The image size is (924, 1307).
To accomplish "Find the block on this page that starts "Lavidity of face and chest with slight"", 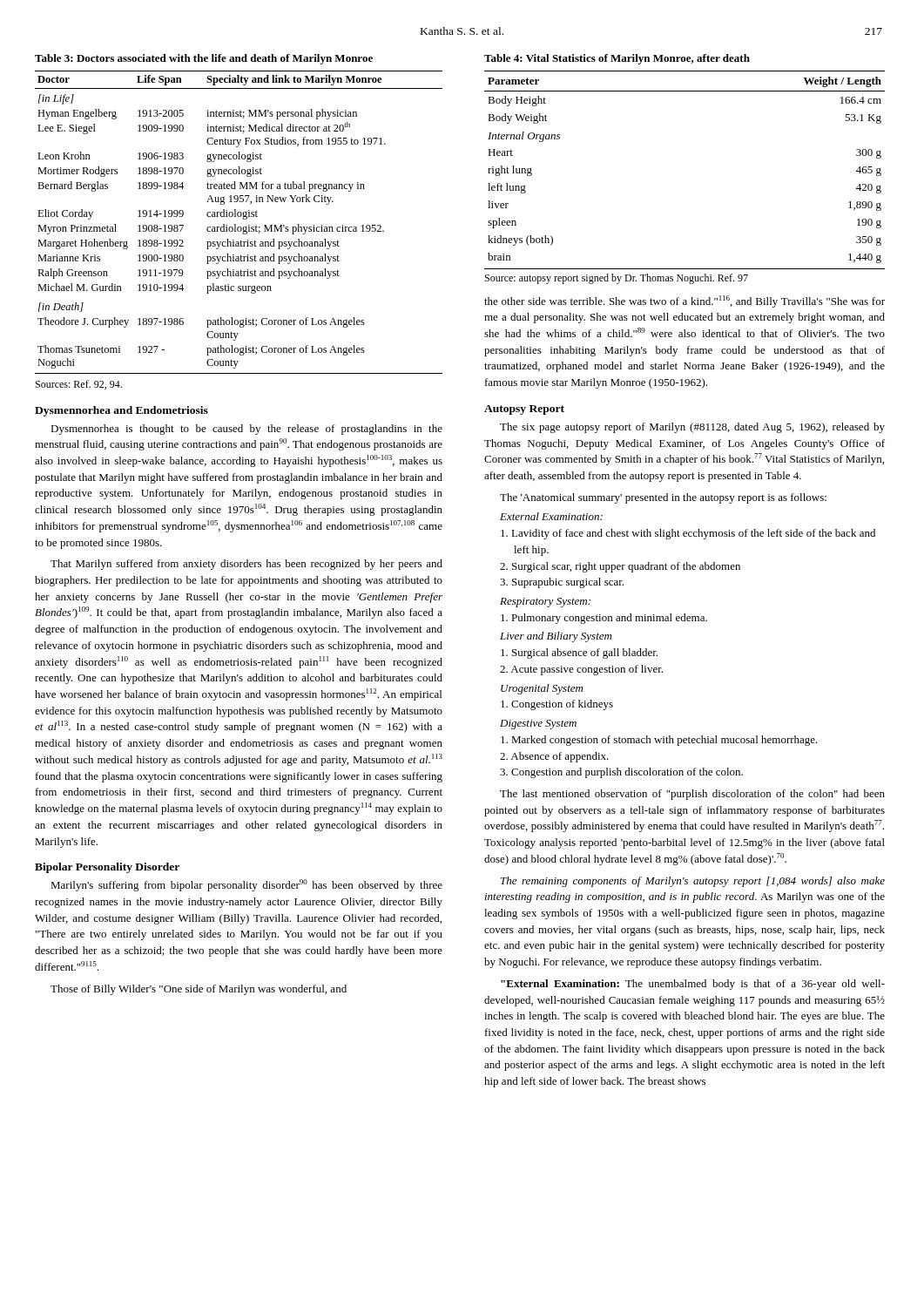I will (x=688, y=541).
